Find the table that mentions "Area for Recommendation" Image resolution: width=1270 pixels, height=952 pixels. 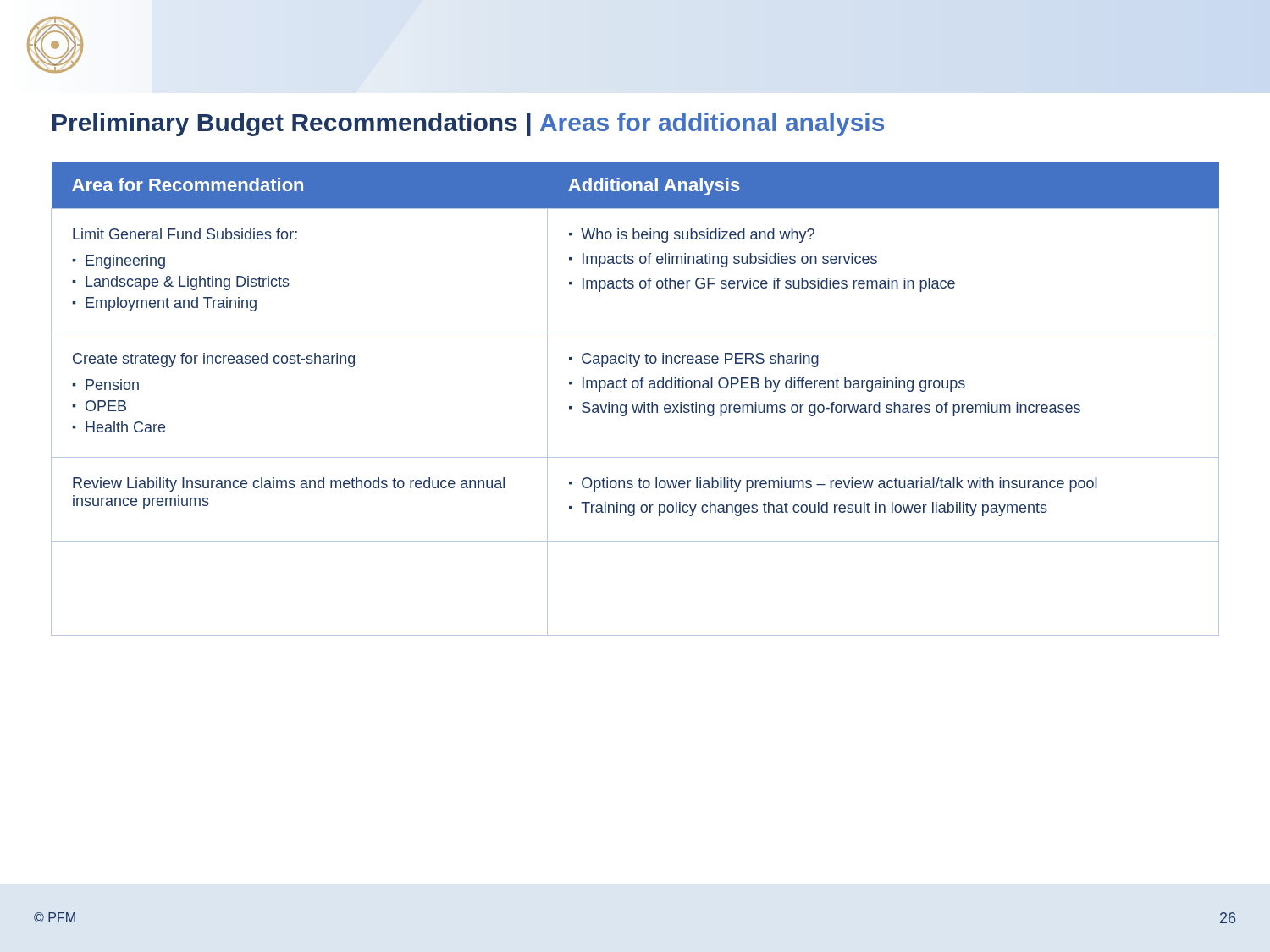point(635,519)
